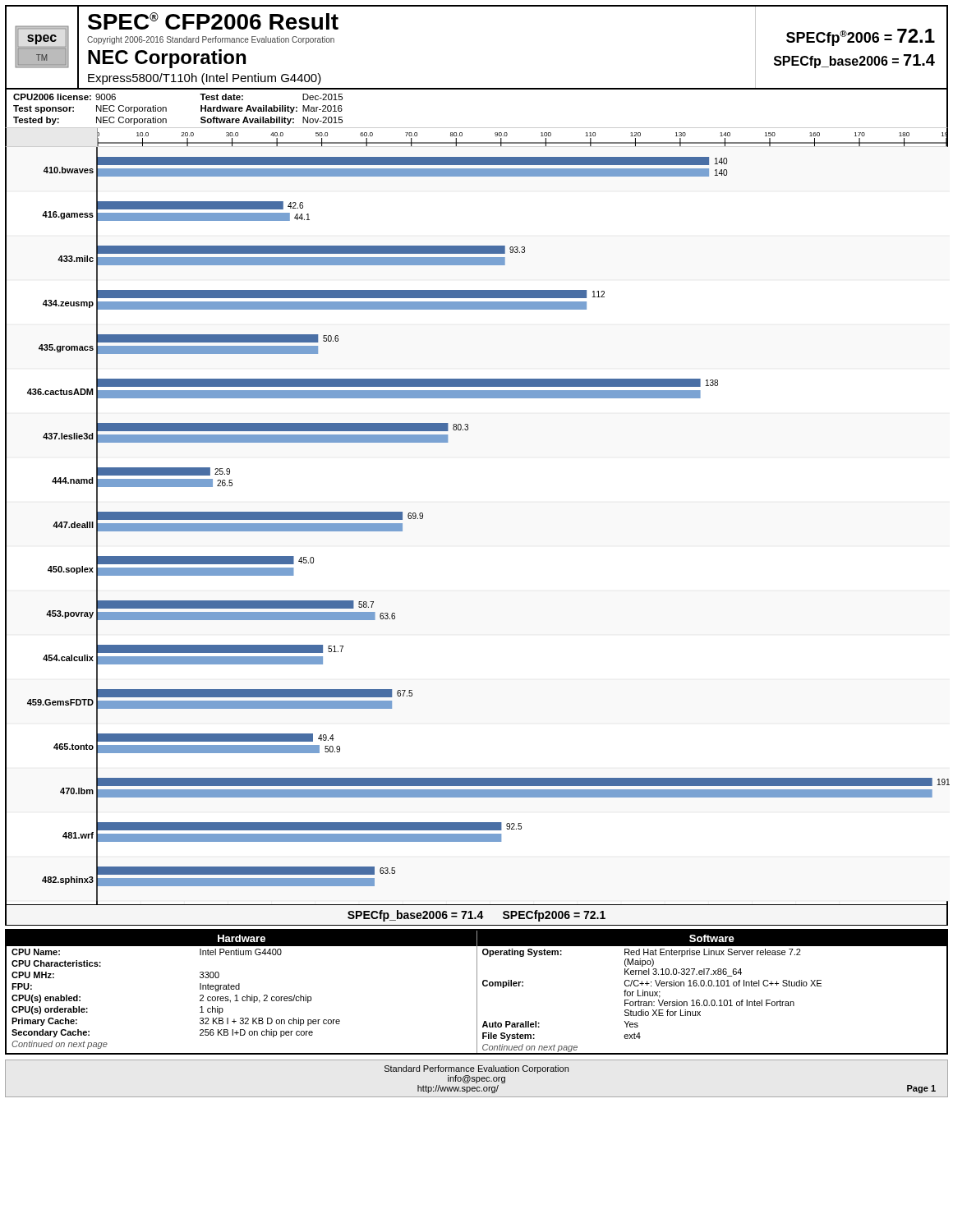Where does it say "SPECfp_base2006 = 71.4"?
Screen dimensions: 1232x953
point(854,60)
